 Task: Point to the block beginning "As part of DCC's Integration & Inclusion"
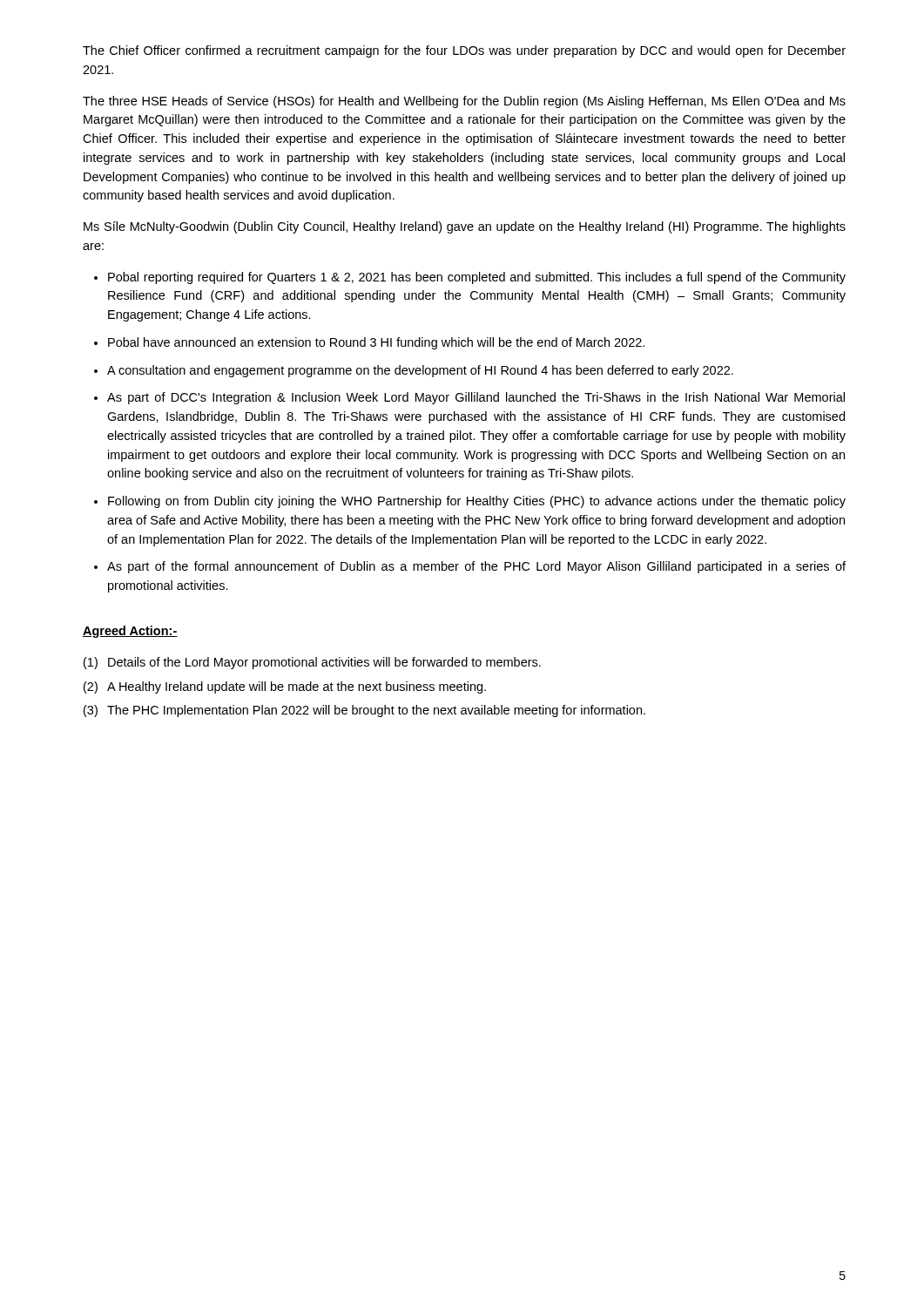[476, 435]
